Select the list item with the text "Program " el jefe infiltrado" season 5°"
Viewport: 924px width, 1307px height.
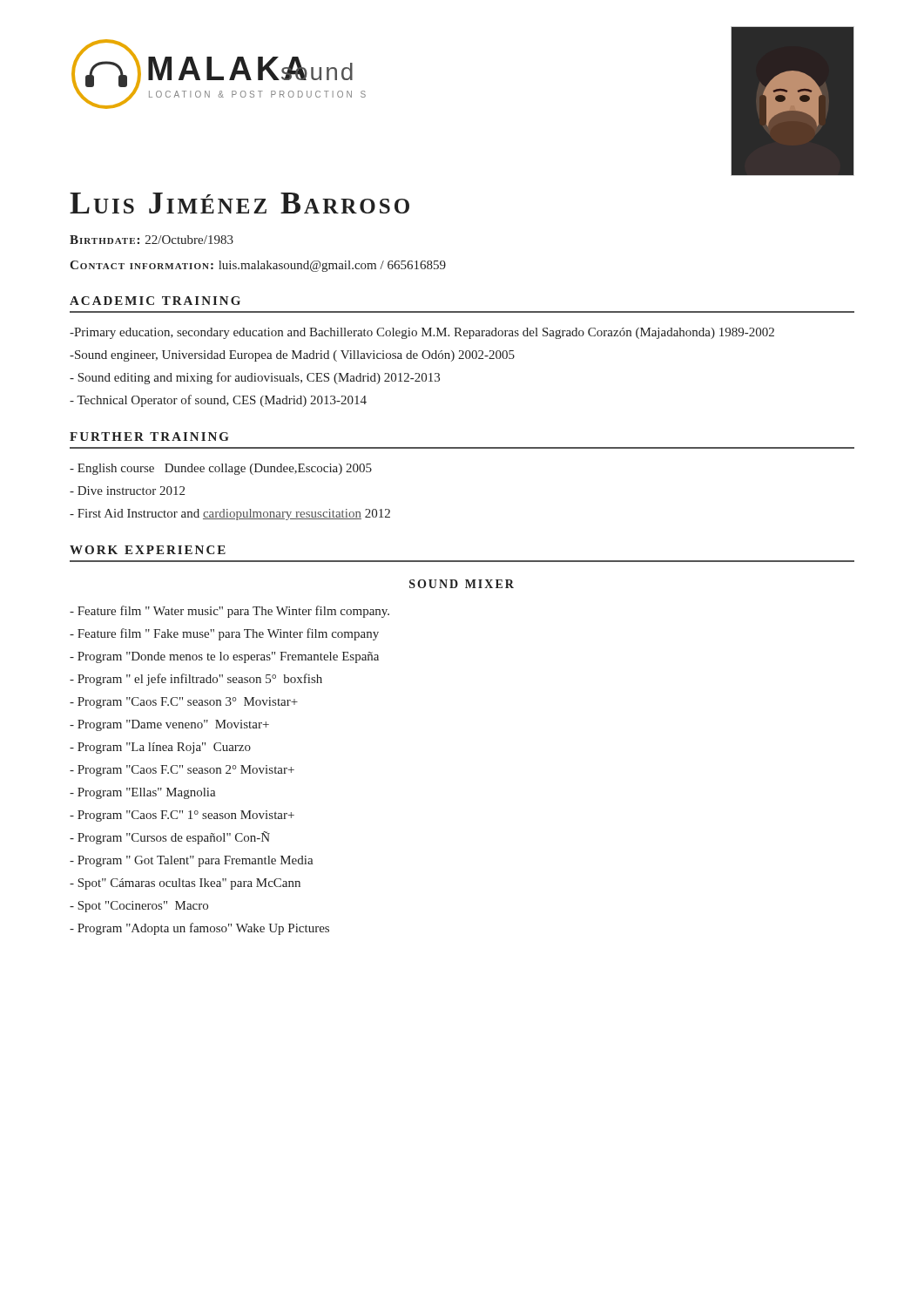click(x=196, y=679)
